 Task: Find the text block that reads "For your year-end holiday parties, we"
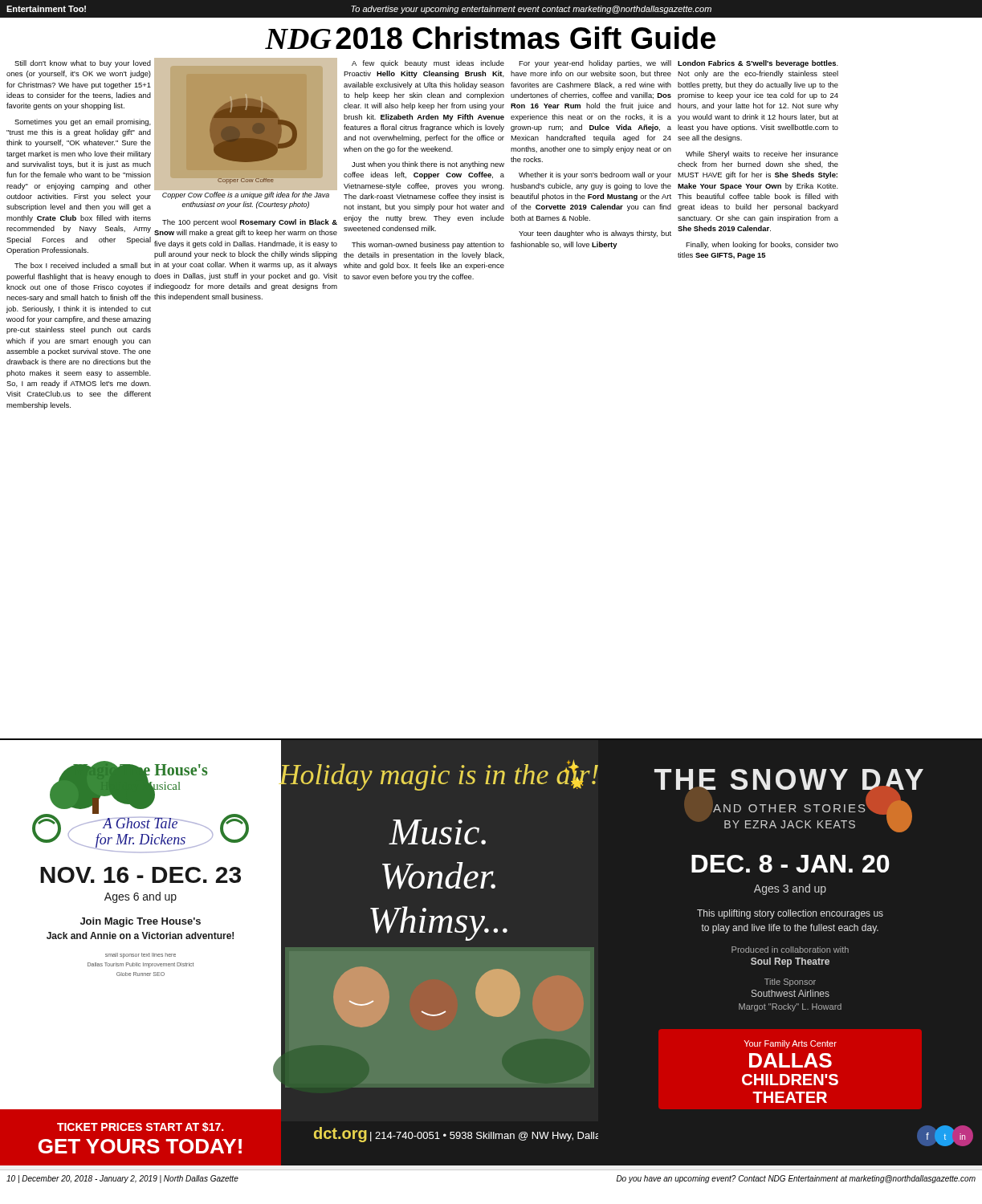click(x=591, y=154)
